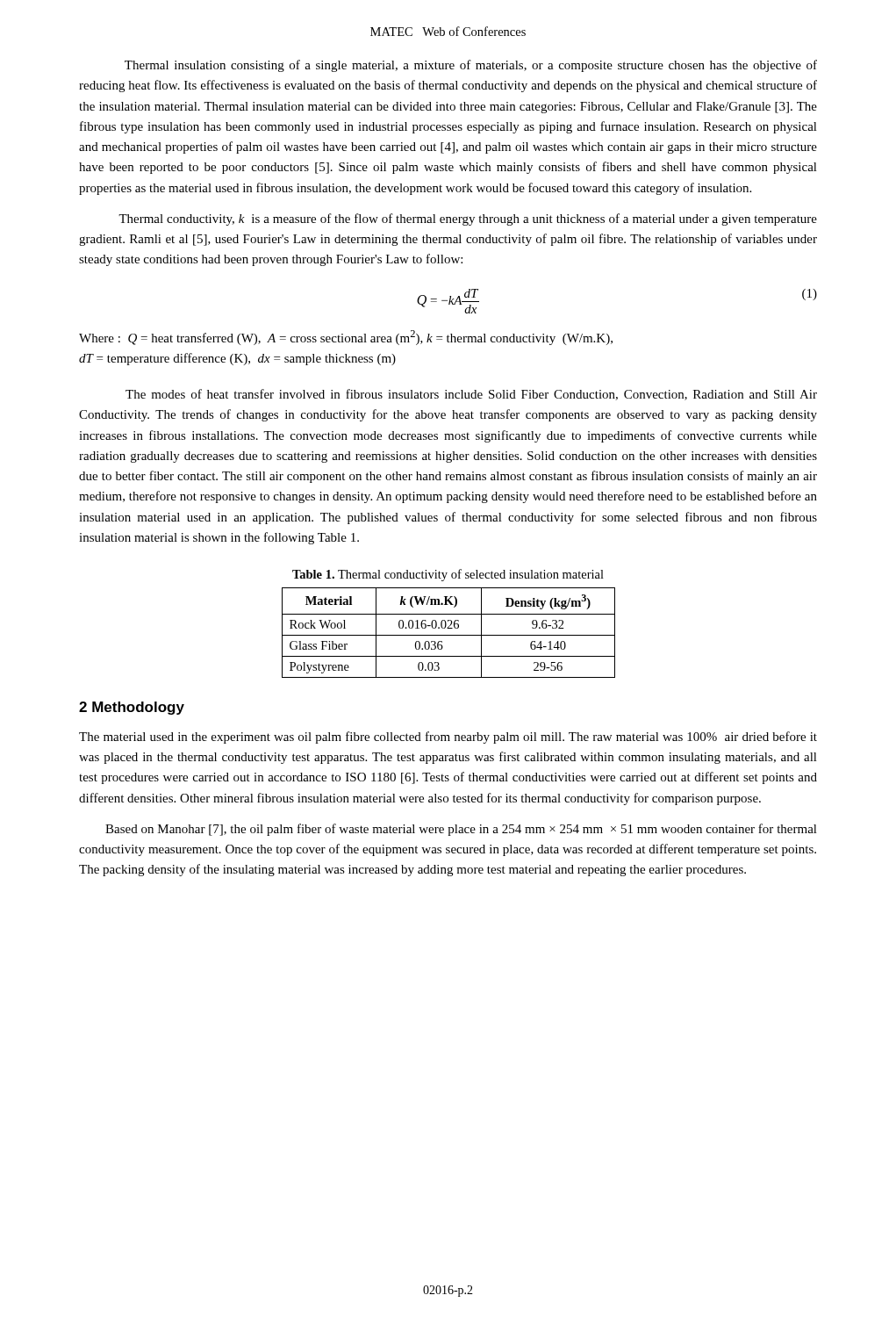Screen dimensions: 1317x896
Task: Locate the block of text that opens with "Where : Q ="
Action: 346,346
